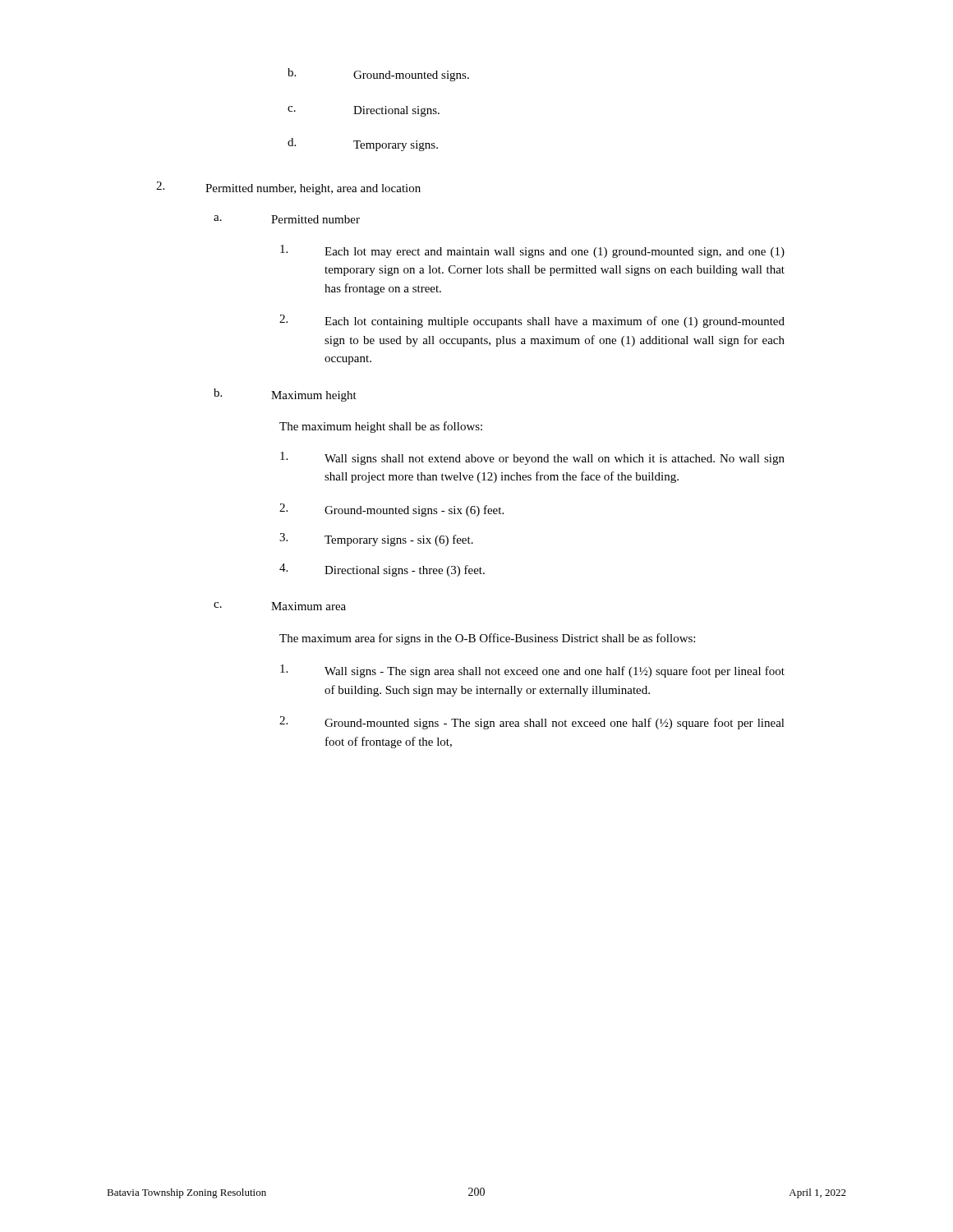Locate the block of text that opens with "Wall signs - The"
953x1232 pixels.
point(532,680)
